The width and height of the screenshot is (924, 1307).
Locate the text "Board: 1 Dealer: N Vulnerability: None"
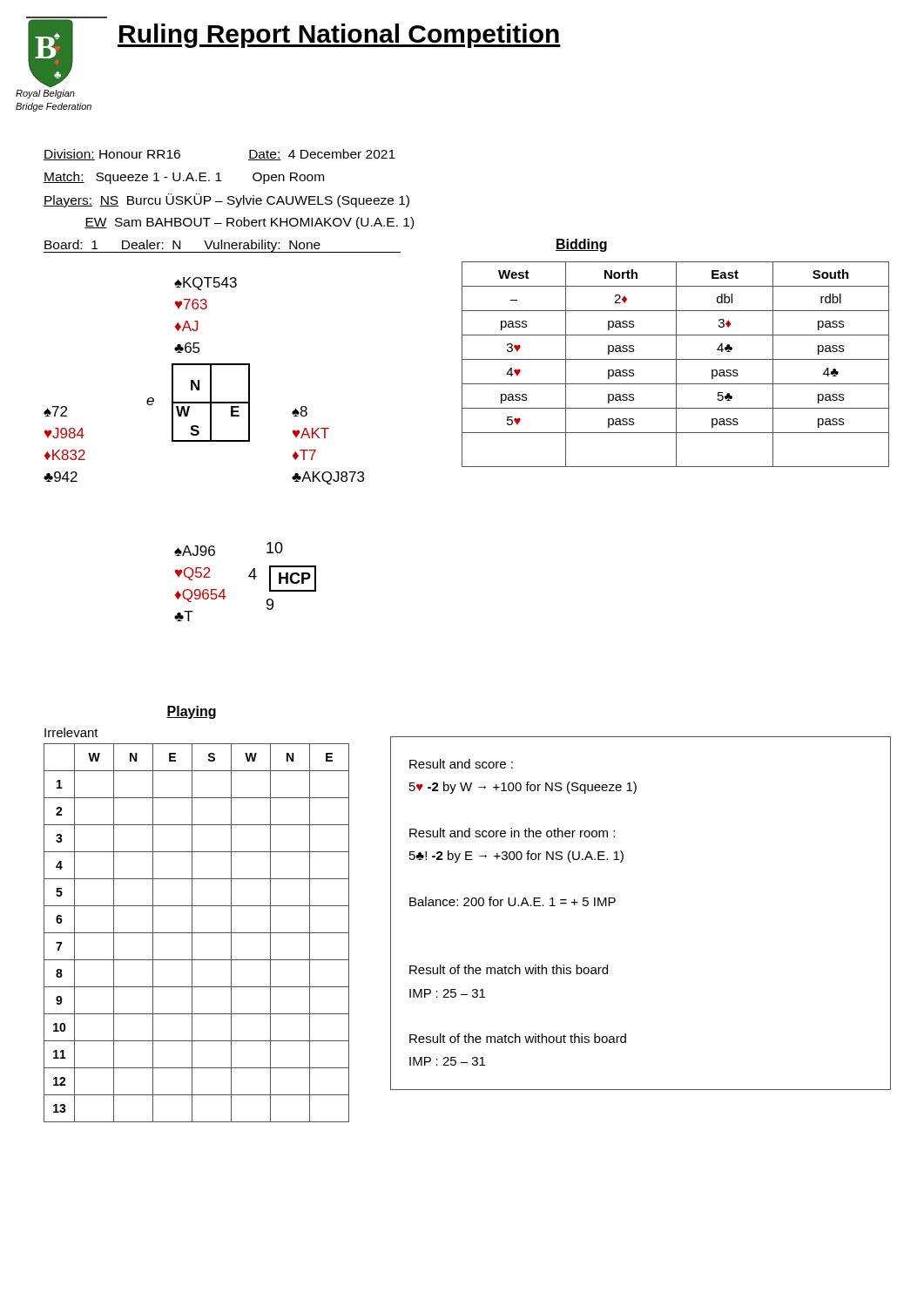[x=229, y=244]
